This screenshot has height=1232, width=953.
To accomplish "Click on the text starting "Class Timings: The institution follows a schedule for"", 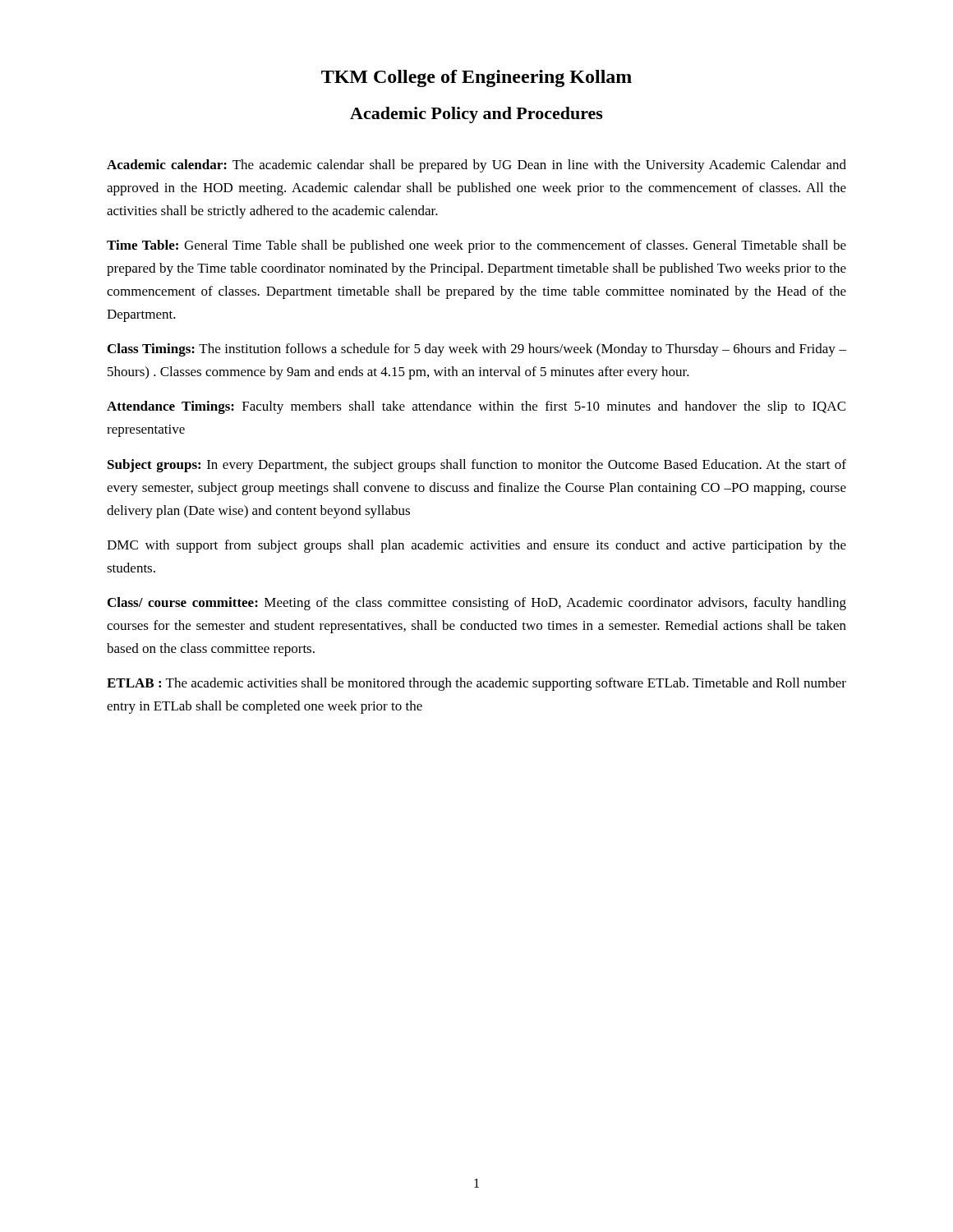I will click(x=476, y=360).
